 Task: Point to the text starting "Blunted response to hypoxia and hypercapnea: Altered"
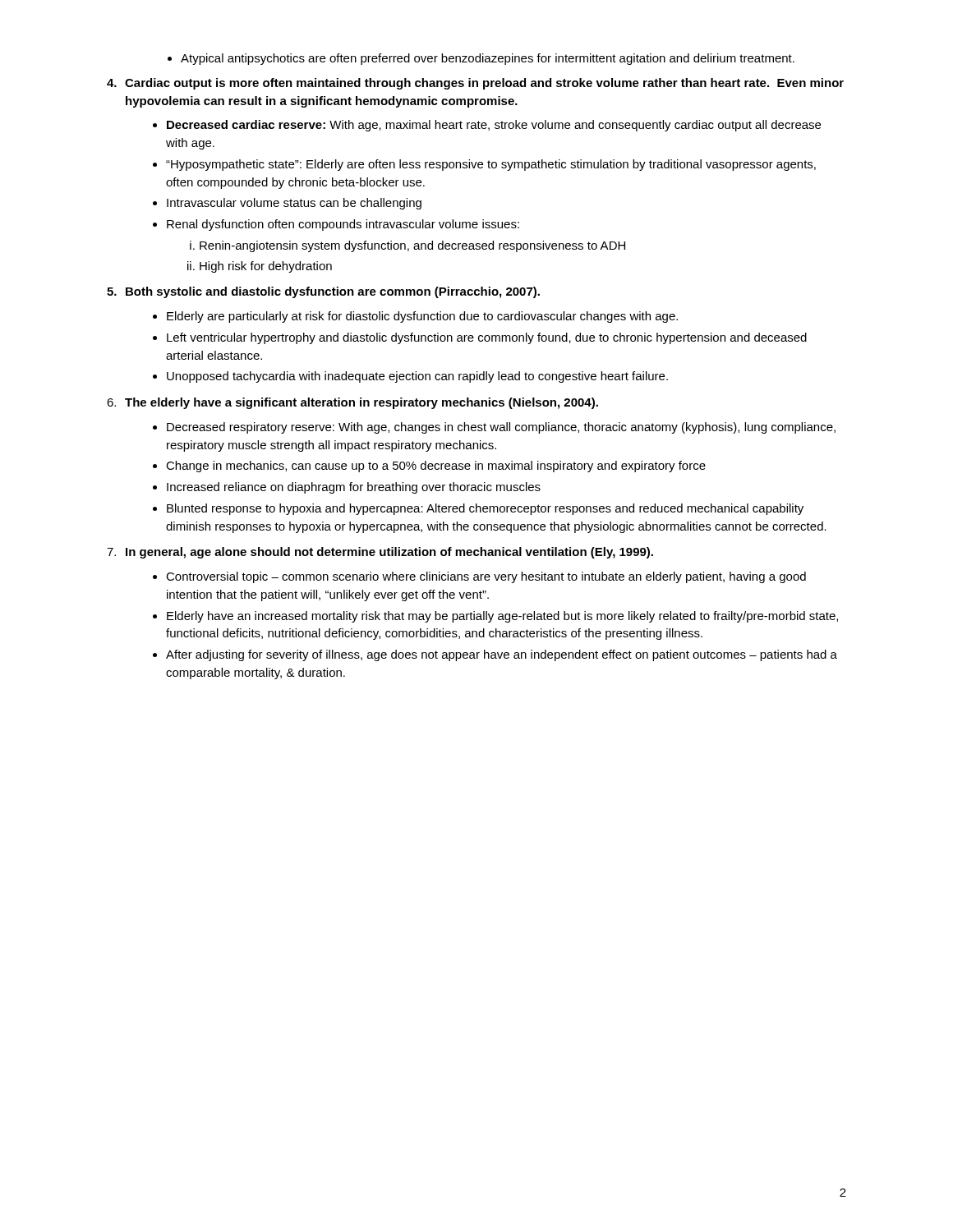coord(496,517)
